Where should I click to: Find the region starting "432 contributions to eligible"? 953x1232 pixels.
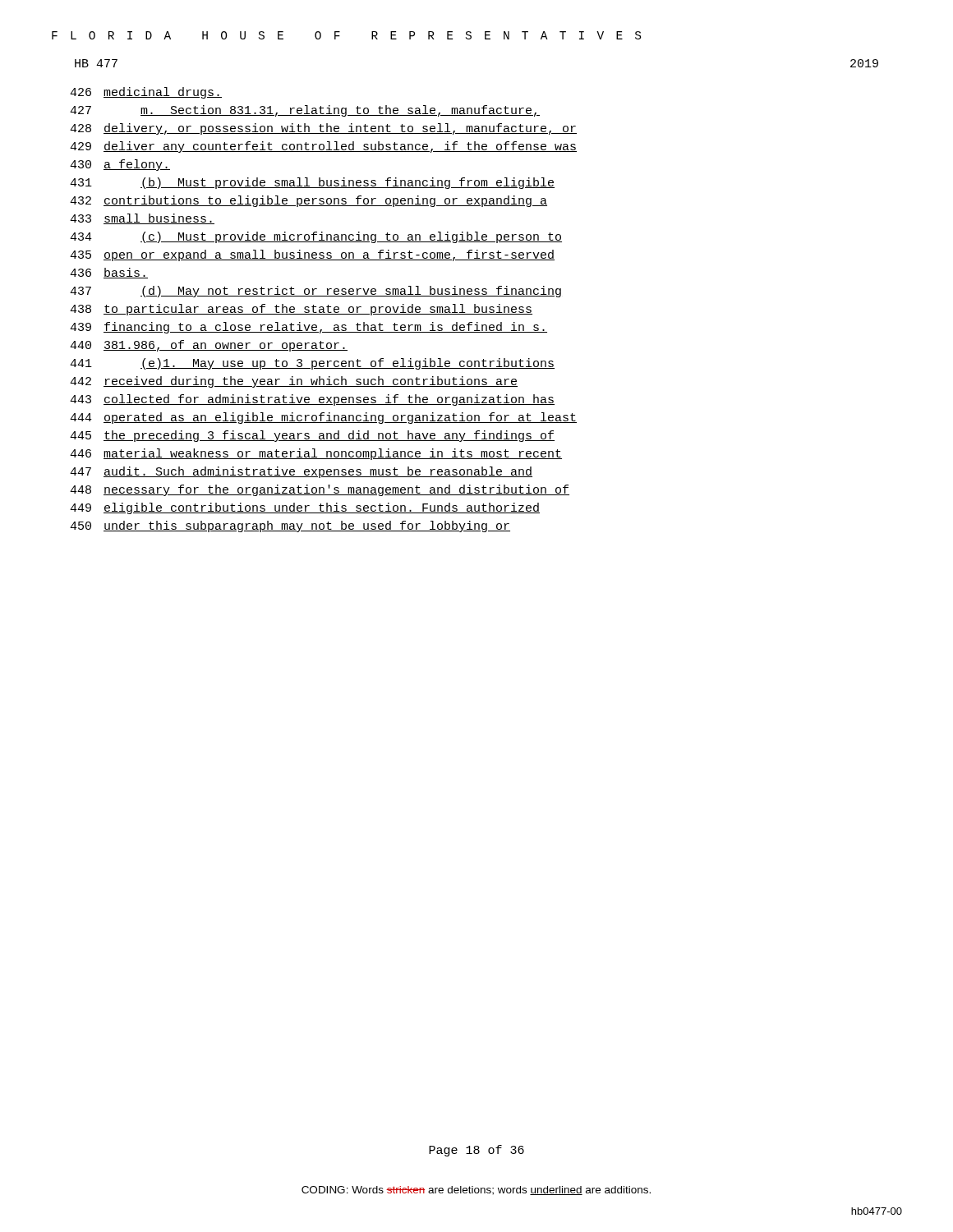point(476,202)
